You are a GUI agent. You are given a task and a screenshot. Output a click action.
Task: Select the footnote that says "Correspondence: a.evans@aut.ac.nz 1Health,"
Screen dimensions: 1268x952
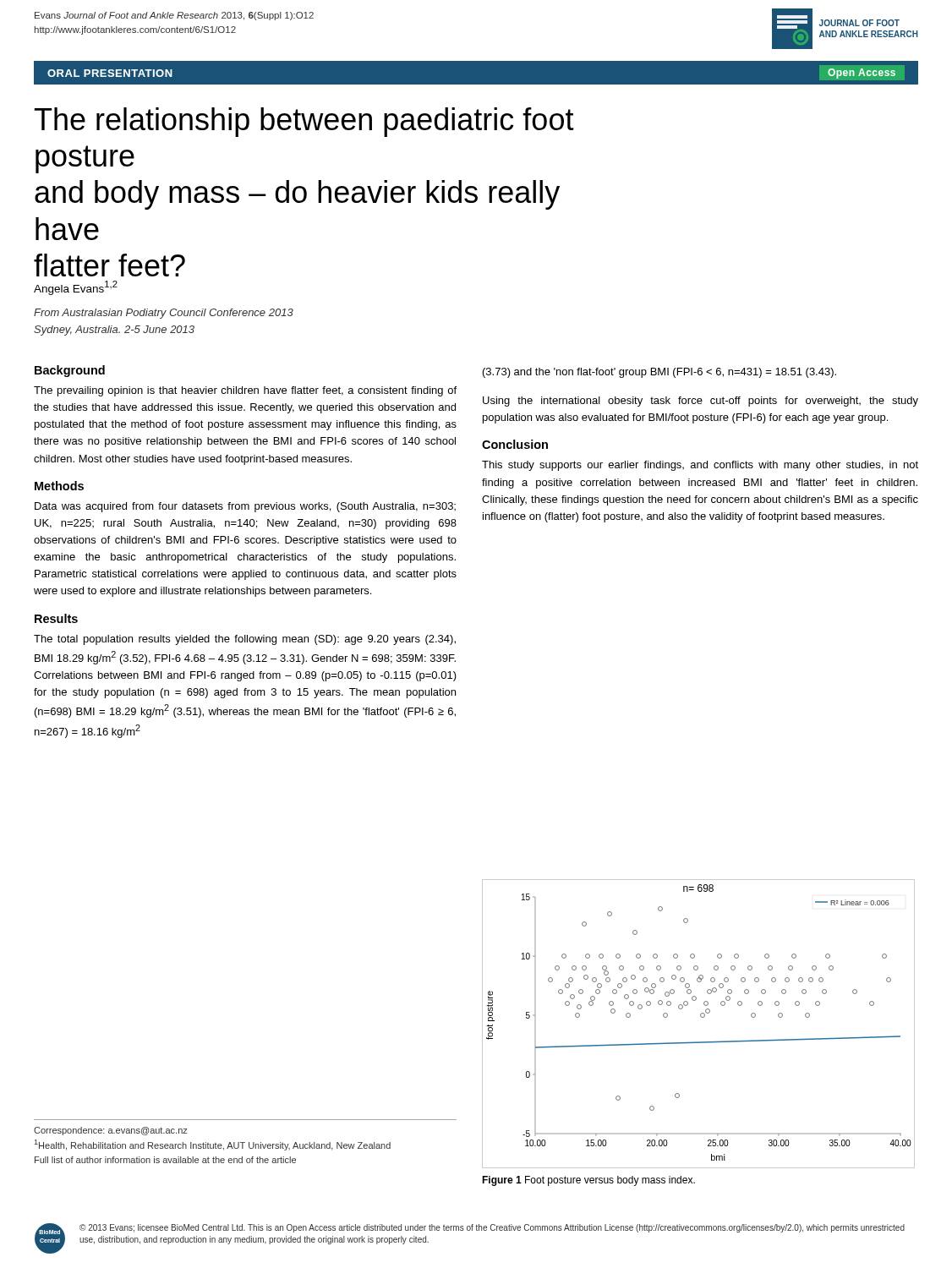tap(212, 1145)
